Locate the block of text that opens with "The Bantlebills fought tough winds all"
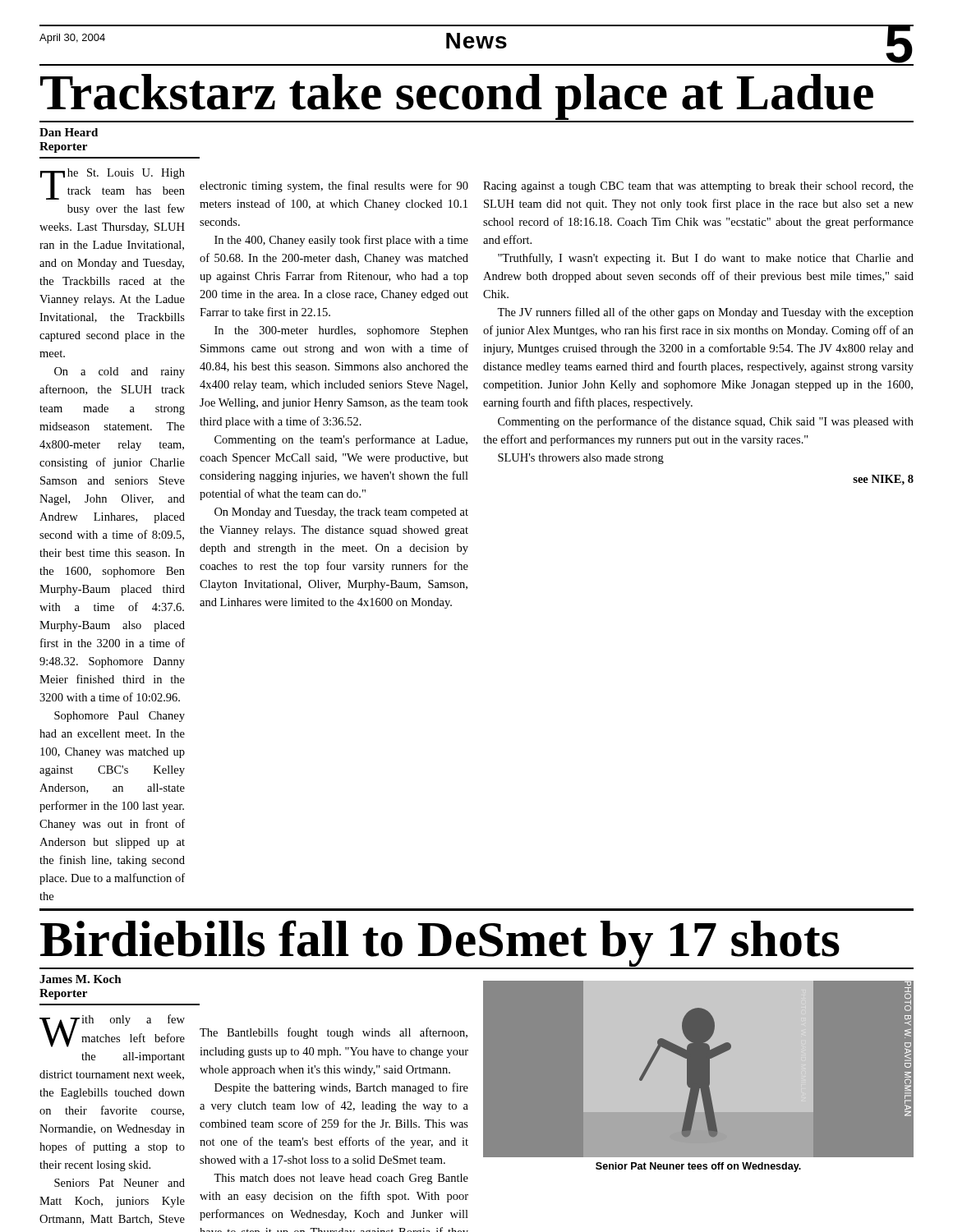 (x=334, y=1128)
